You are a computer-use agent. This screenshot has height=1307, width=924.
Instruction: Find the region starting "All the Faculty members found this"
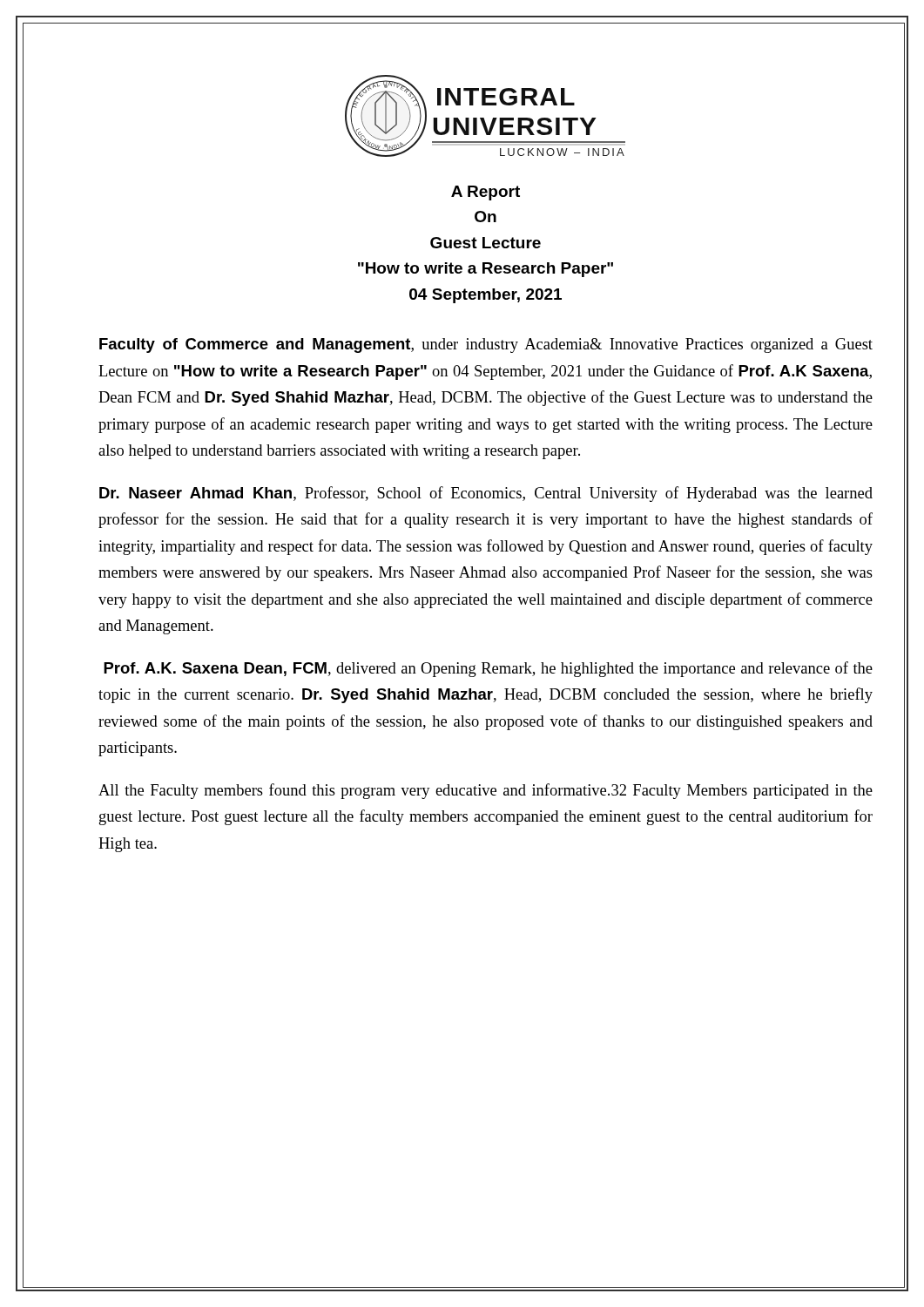(486, 817)
